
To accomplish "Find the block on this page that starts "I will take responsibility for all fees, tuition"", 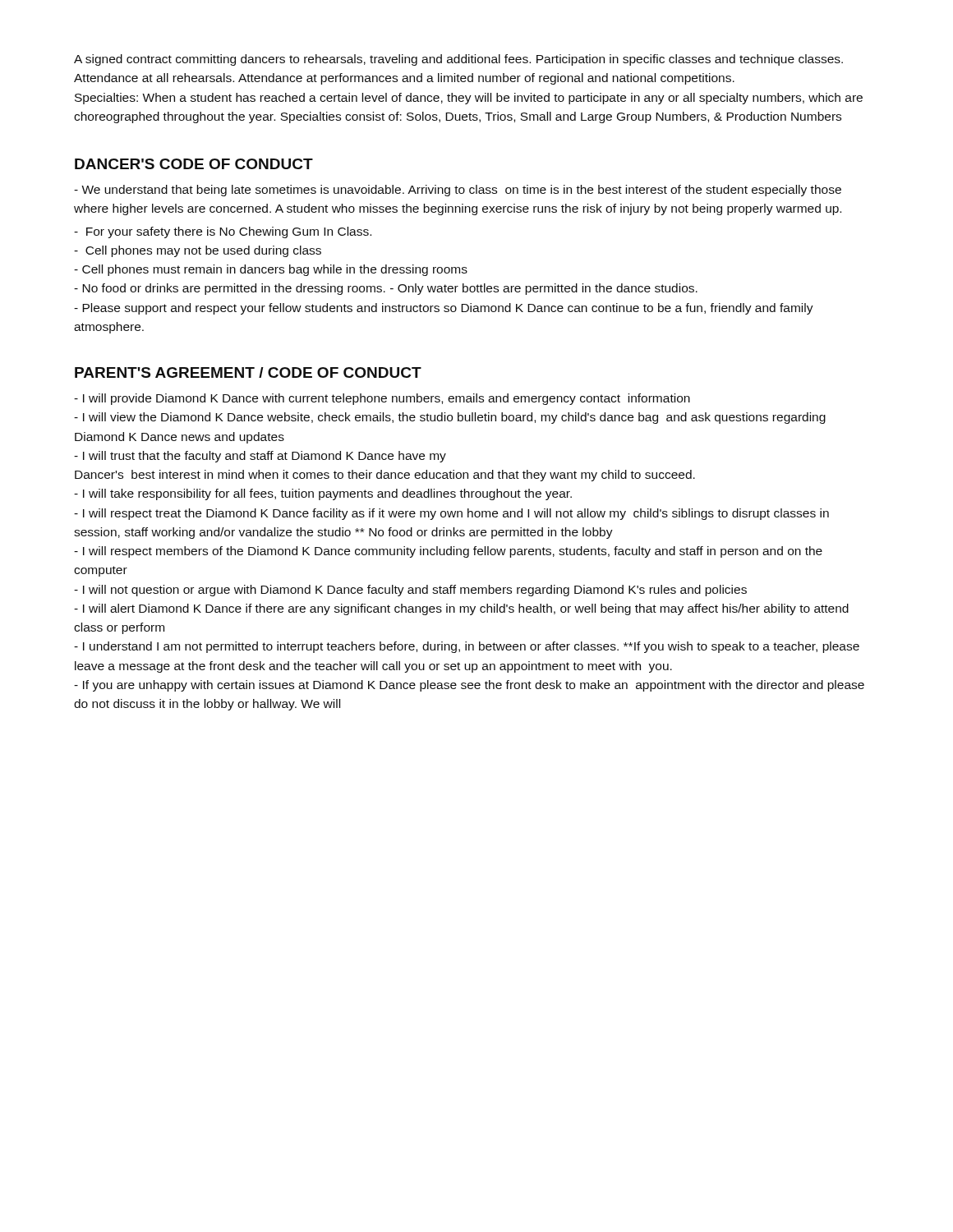I will pyautogui.click(x=323, y=493).
